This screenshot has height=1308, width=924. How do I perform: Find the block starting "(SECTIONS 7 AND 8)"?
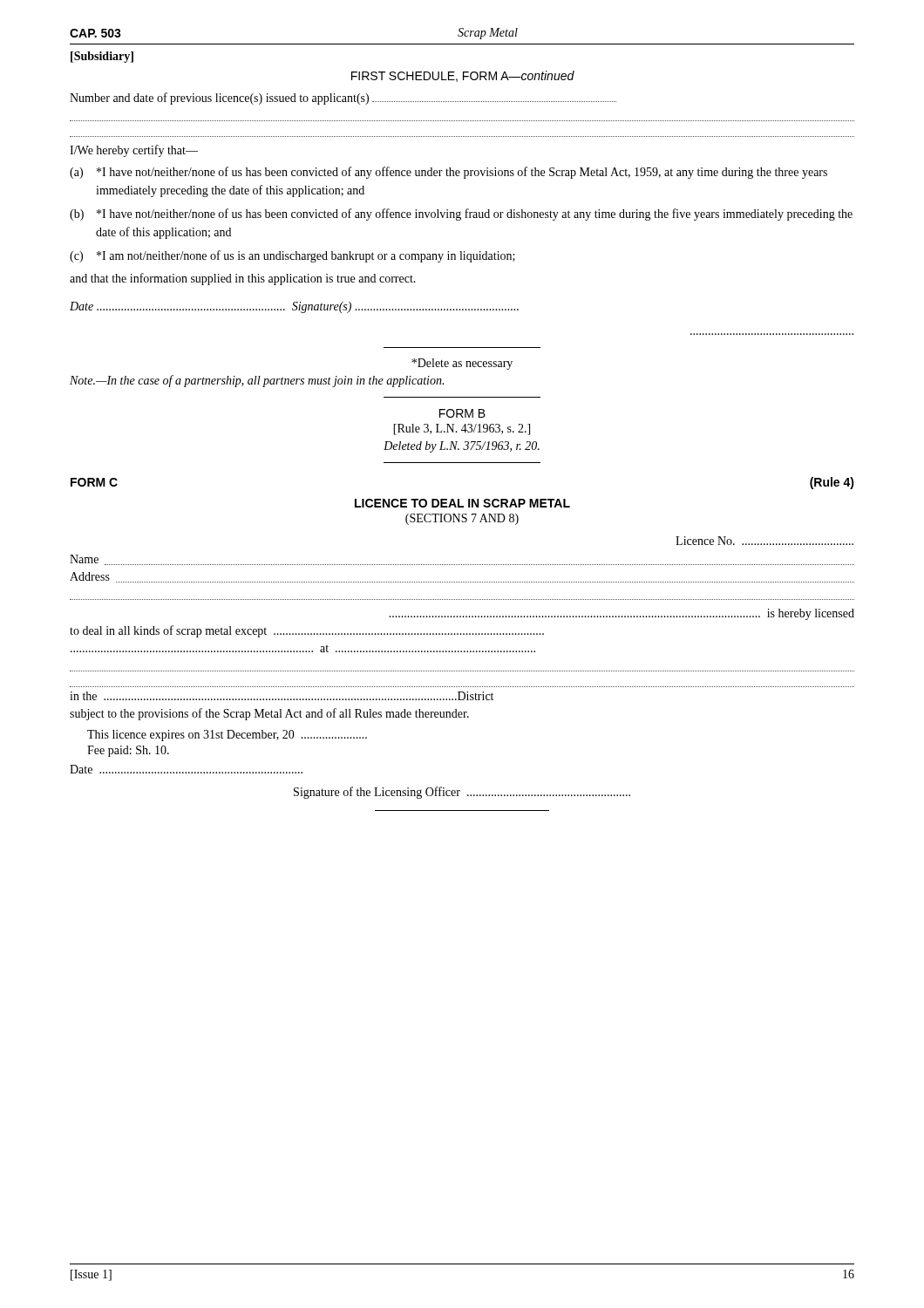(462, 518)
